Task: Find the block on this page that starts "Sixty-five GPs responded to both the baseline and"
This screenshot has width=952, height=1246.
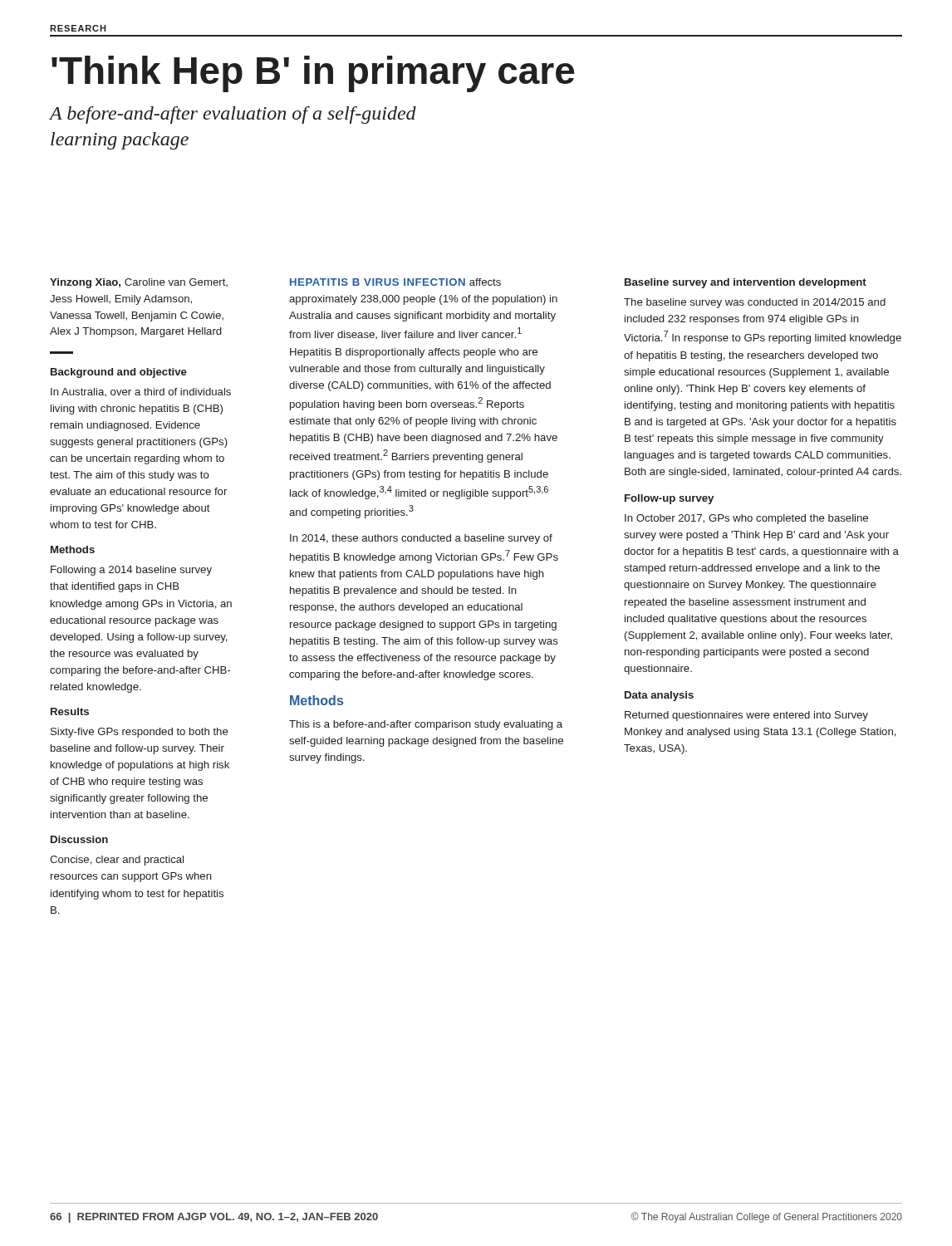Action: tap(140, 773)
